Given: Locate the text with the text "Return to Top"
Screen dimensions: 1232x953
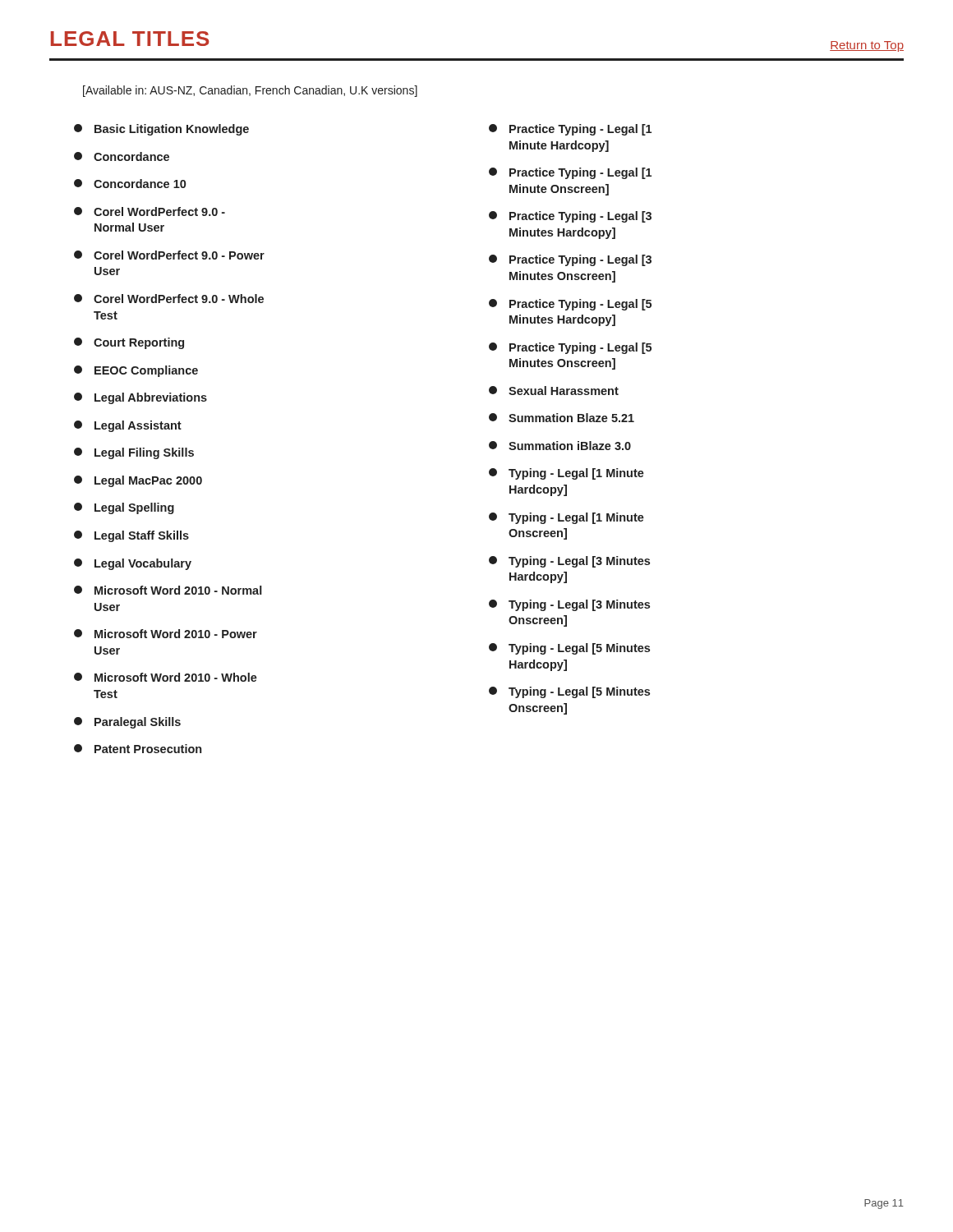Looking at the screenshot, I should 867,45.
